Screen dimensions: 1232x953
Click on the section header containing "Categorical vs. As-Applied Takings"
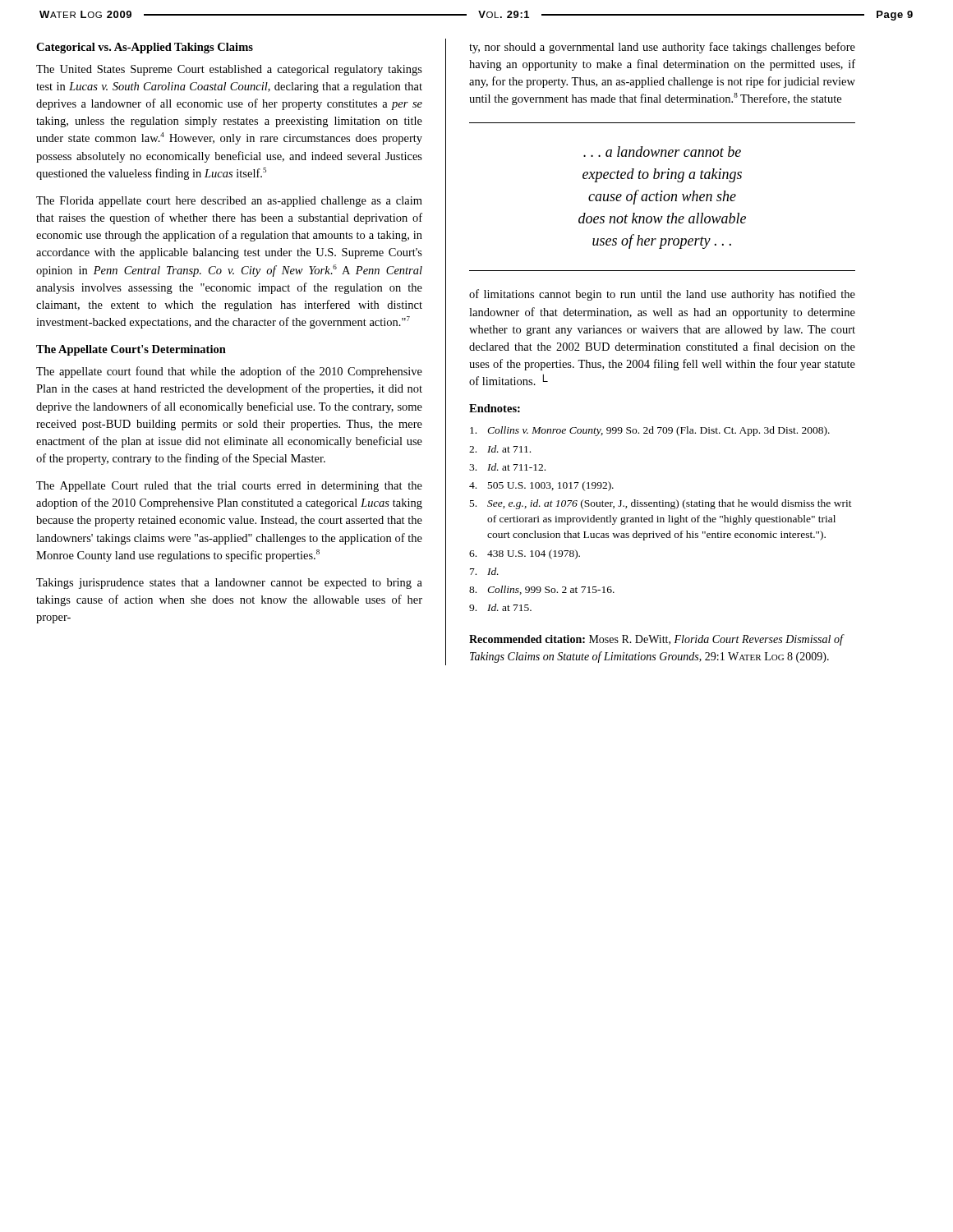click(x=145, y=47)
